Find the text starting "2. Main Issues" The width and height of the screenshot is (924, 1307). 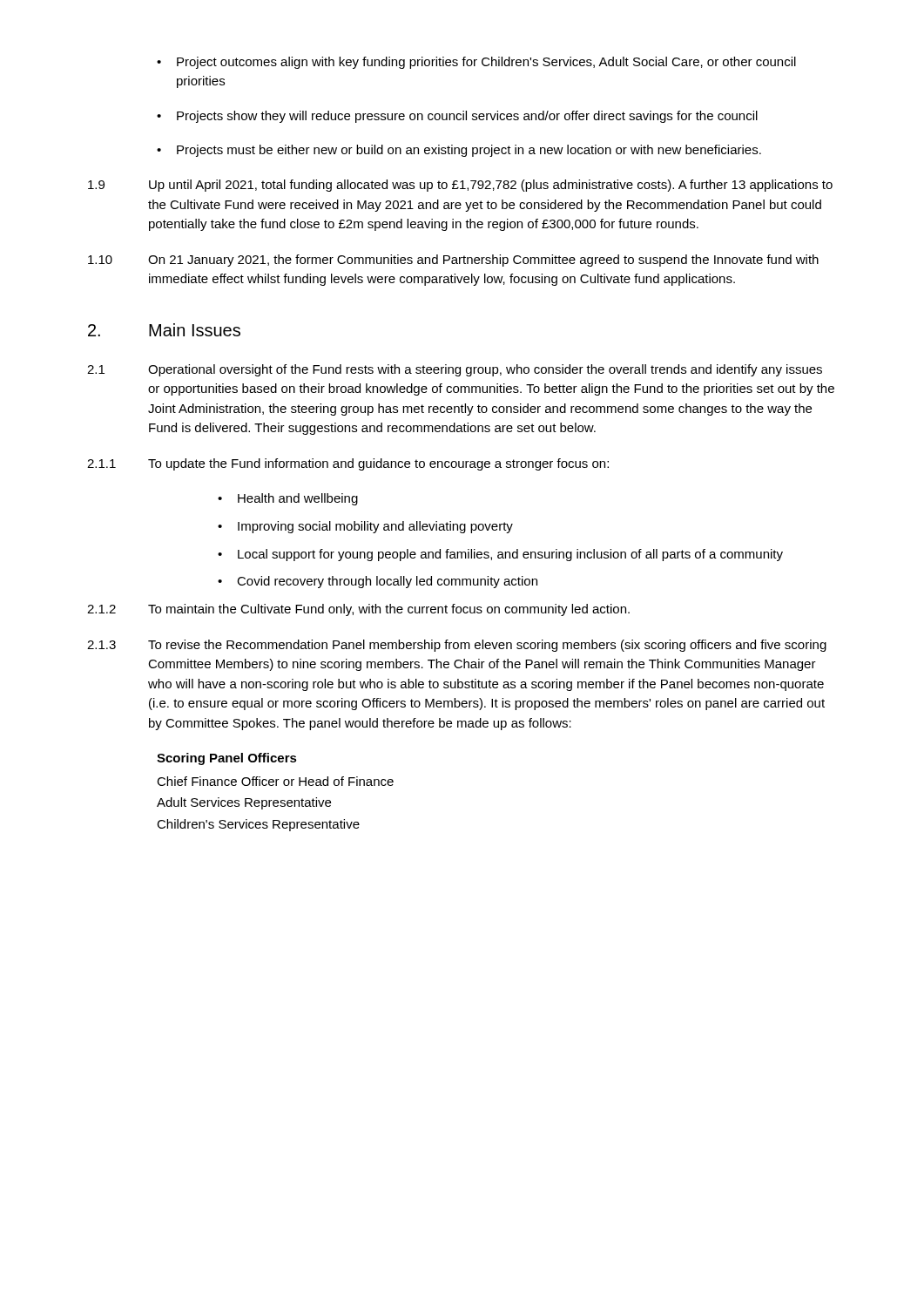(164, 330)
